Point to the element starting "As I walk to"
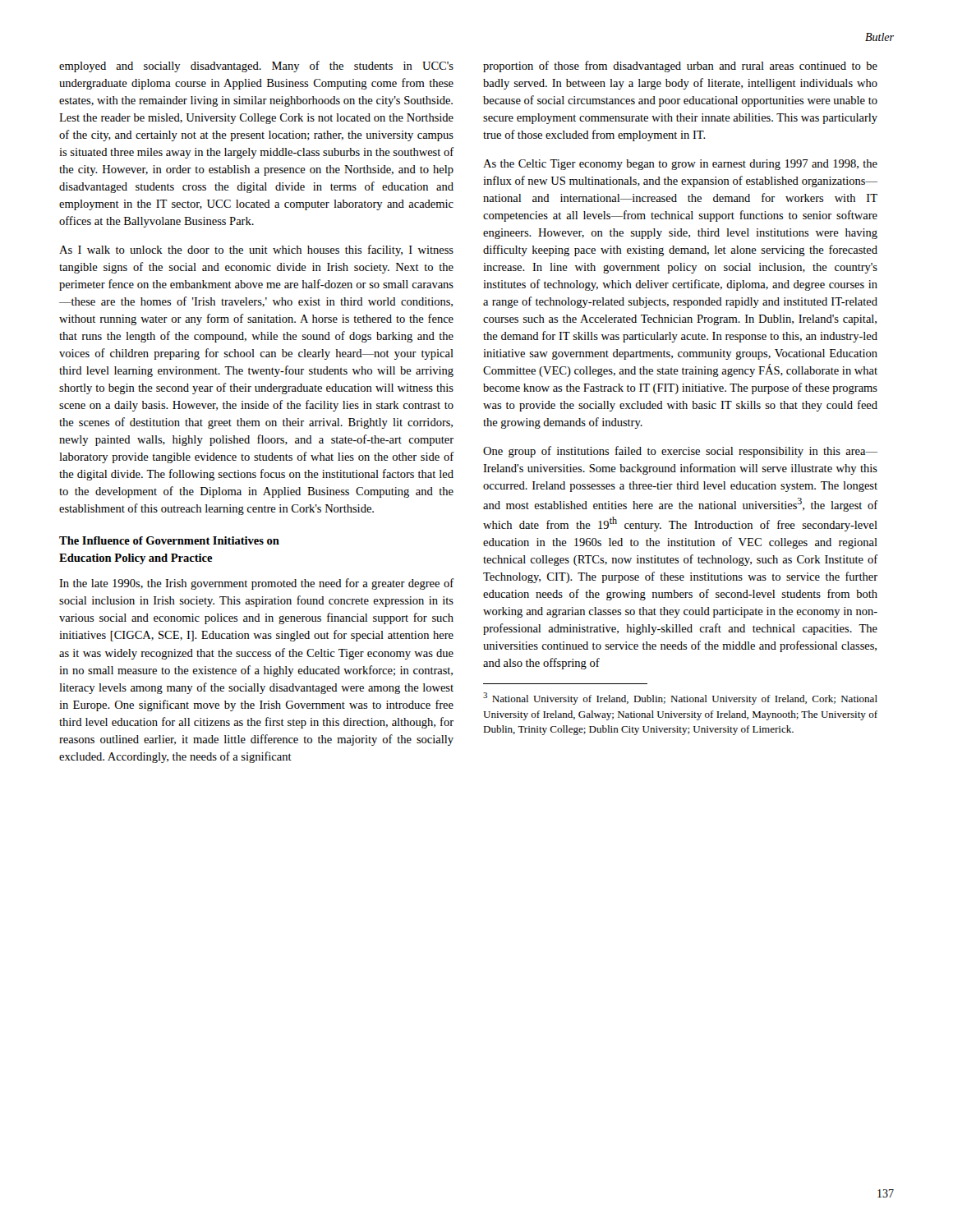Viewport: 953px width, 1232px height. pyautogui.click(x=256, y=379)
